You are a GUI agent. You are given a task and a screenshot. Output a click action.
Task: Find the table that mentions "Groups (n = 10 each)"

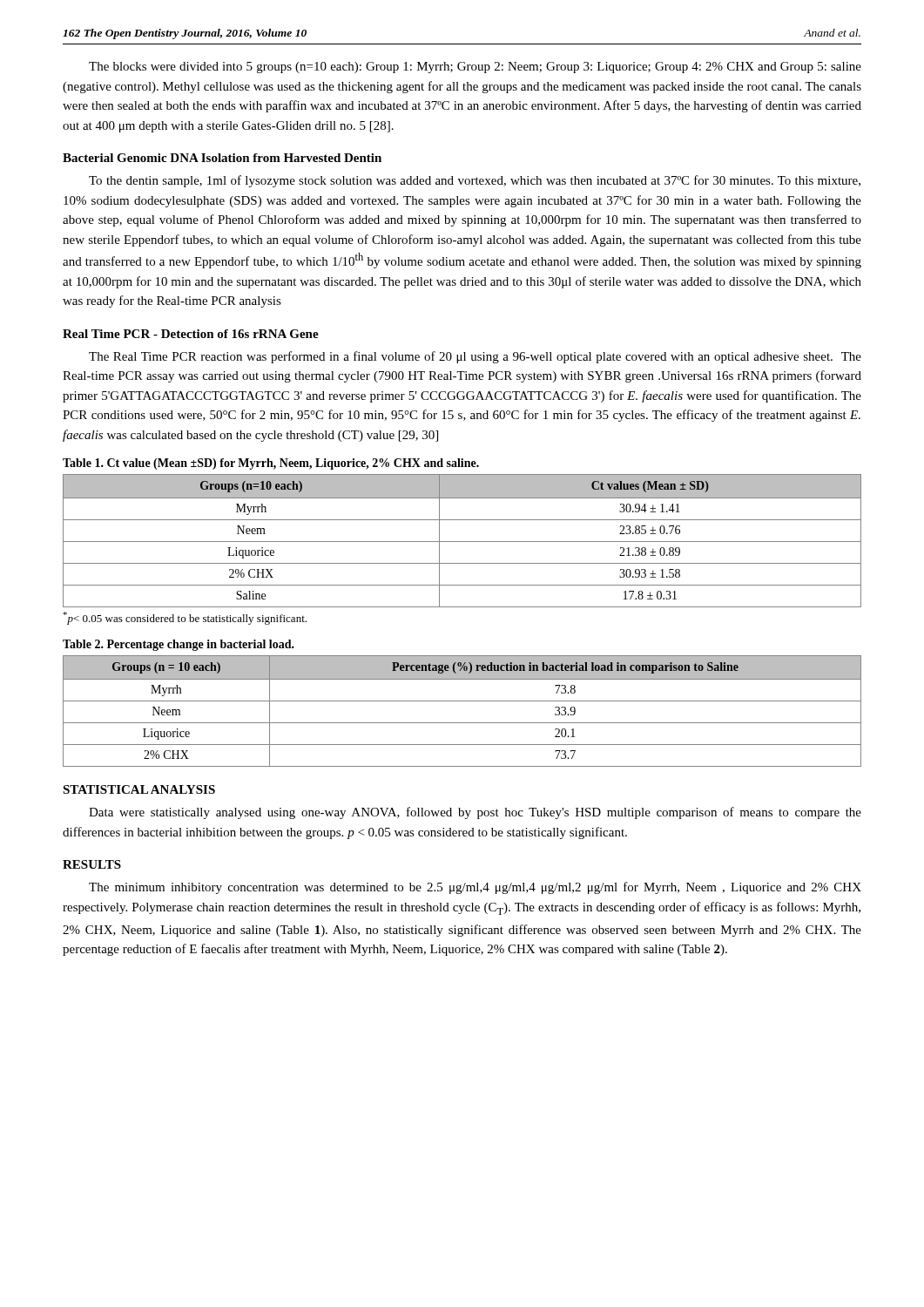462,711
